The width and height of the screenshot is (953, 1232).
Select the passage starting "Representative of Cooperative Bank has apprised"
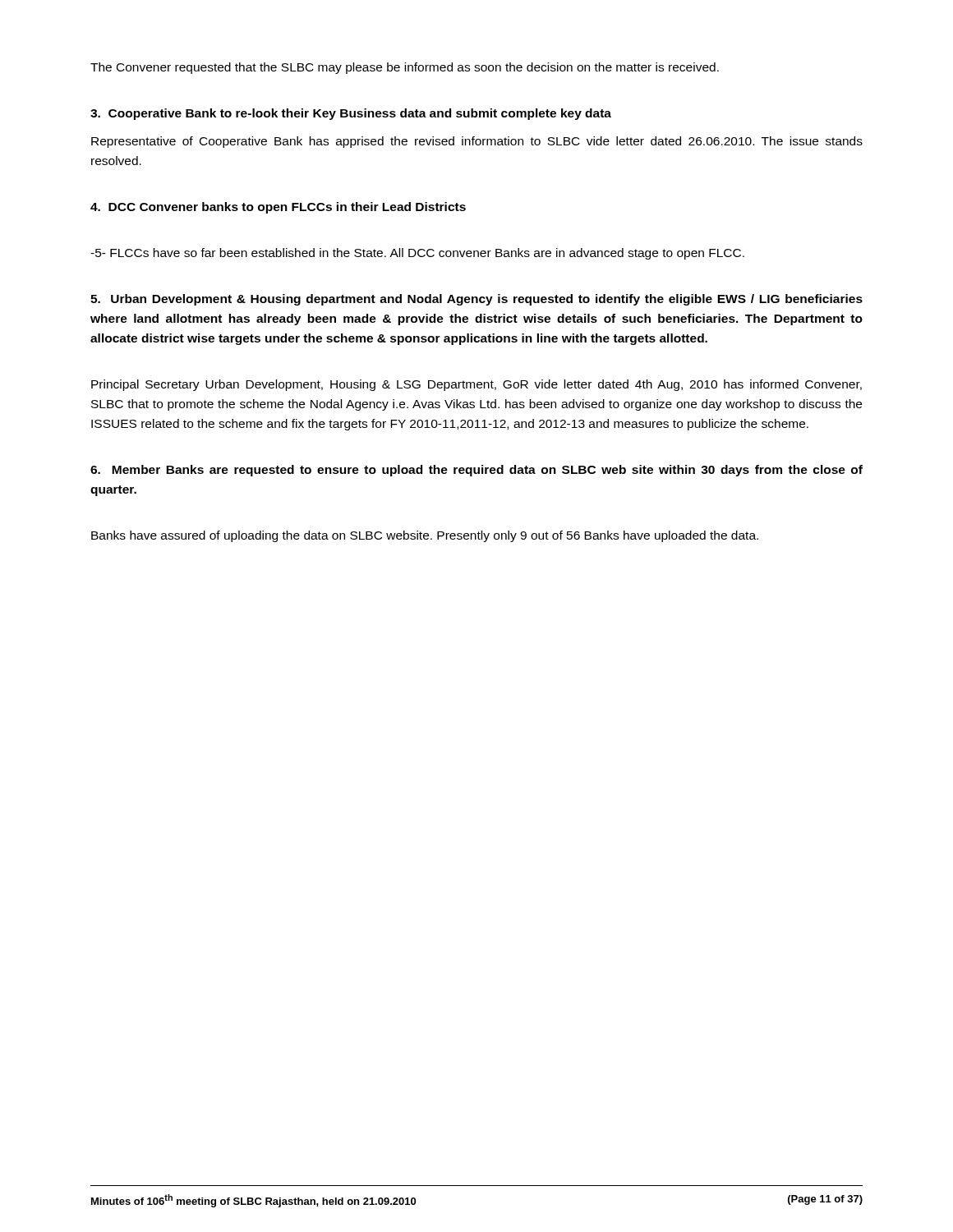(476, 151)
